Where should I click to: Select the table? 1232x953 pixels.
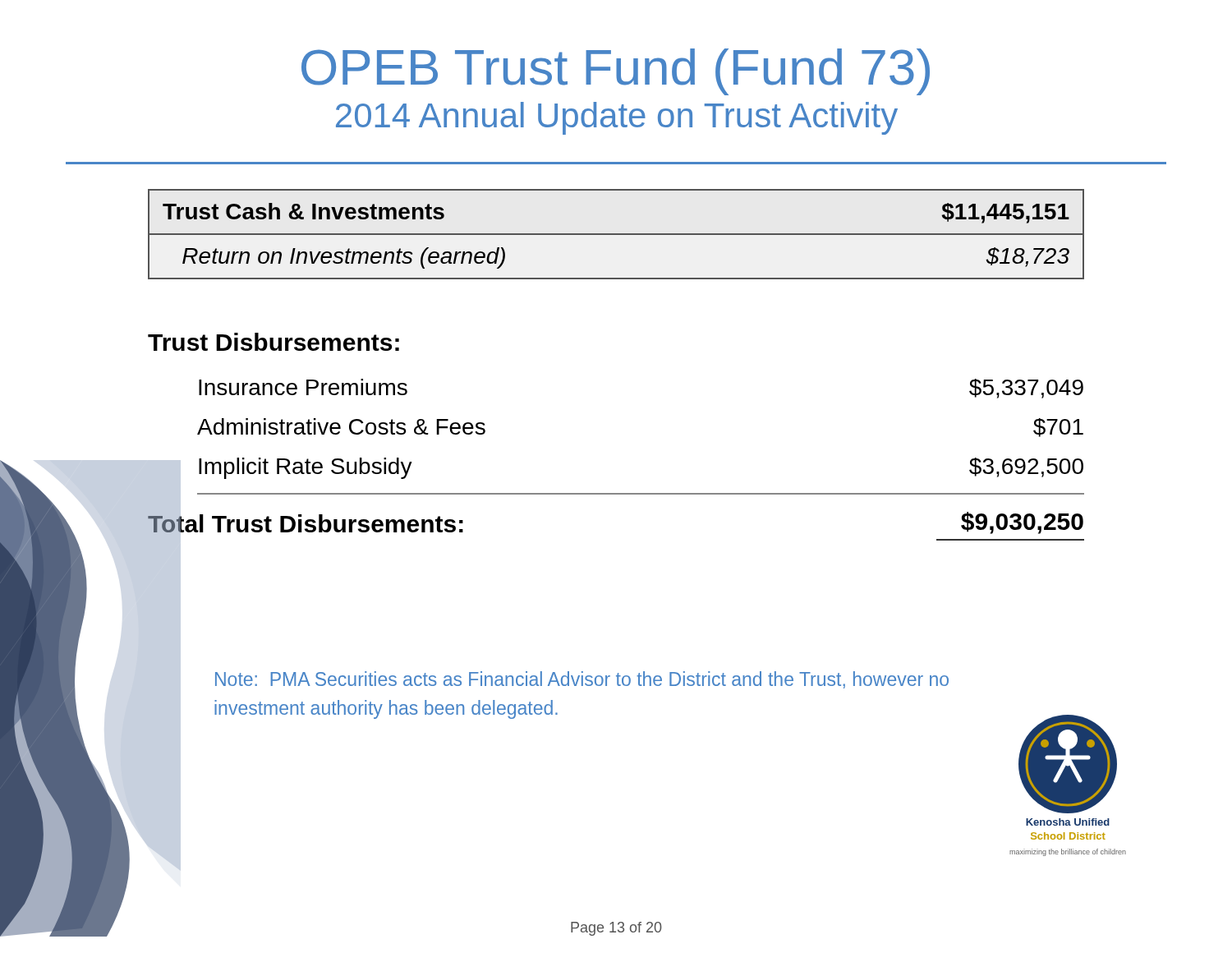point(616,221)
